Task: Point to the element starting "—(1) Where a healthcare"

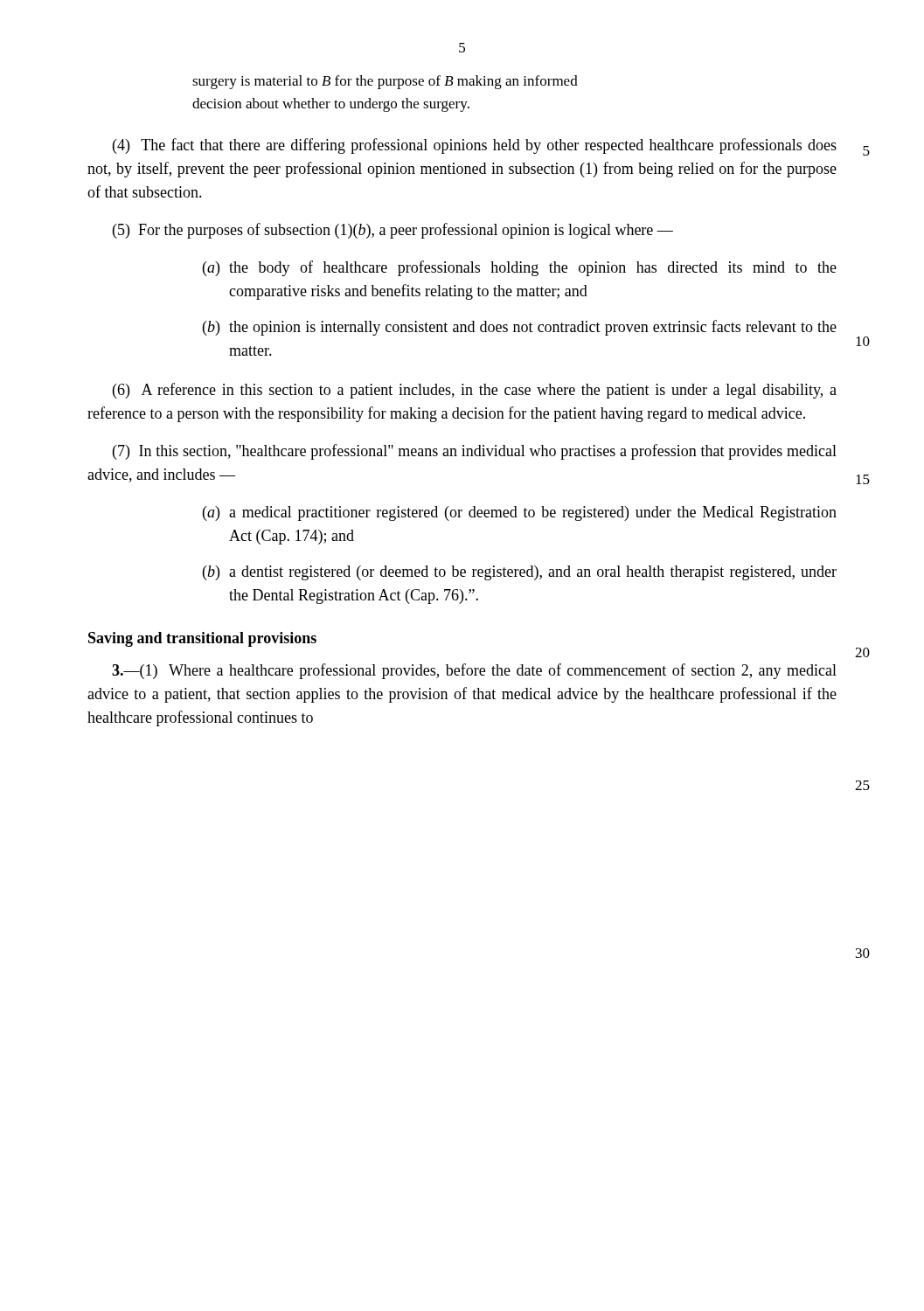Action: [x=462, y=694]
